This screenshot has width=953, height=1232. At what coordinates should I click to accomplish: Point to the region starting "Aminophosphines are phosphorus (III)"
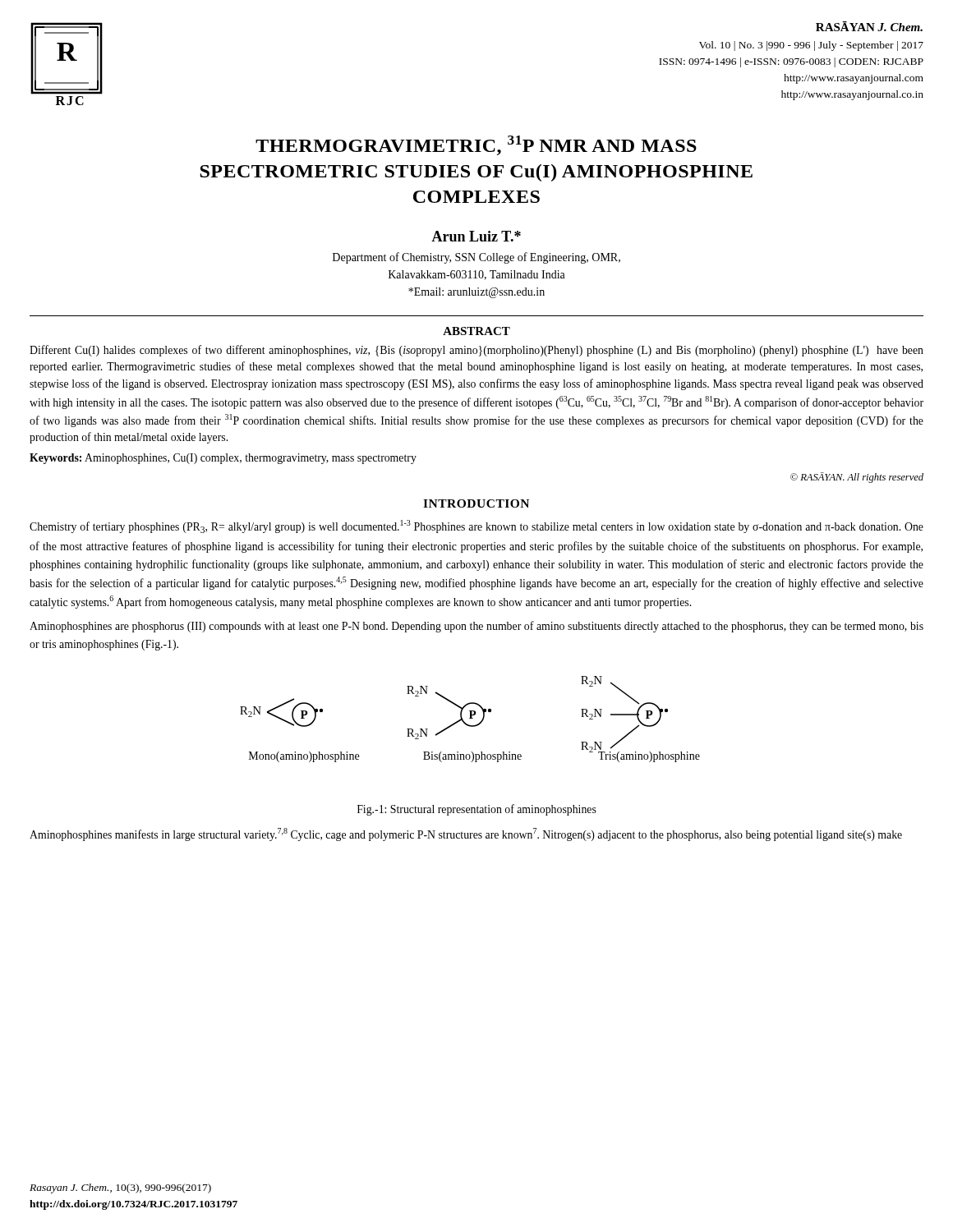coord(476,635)
